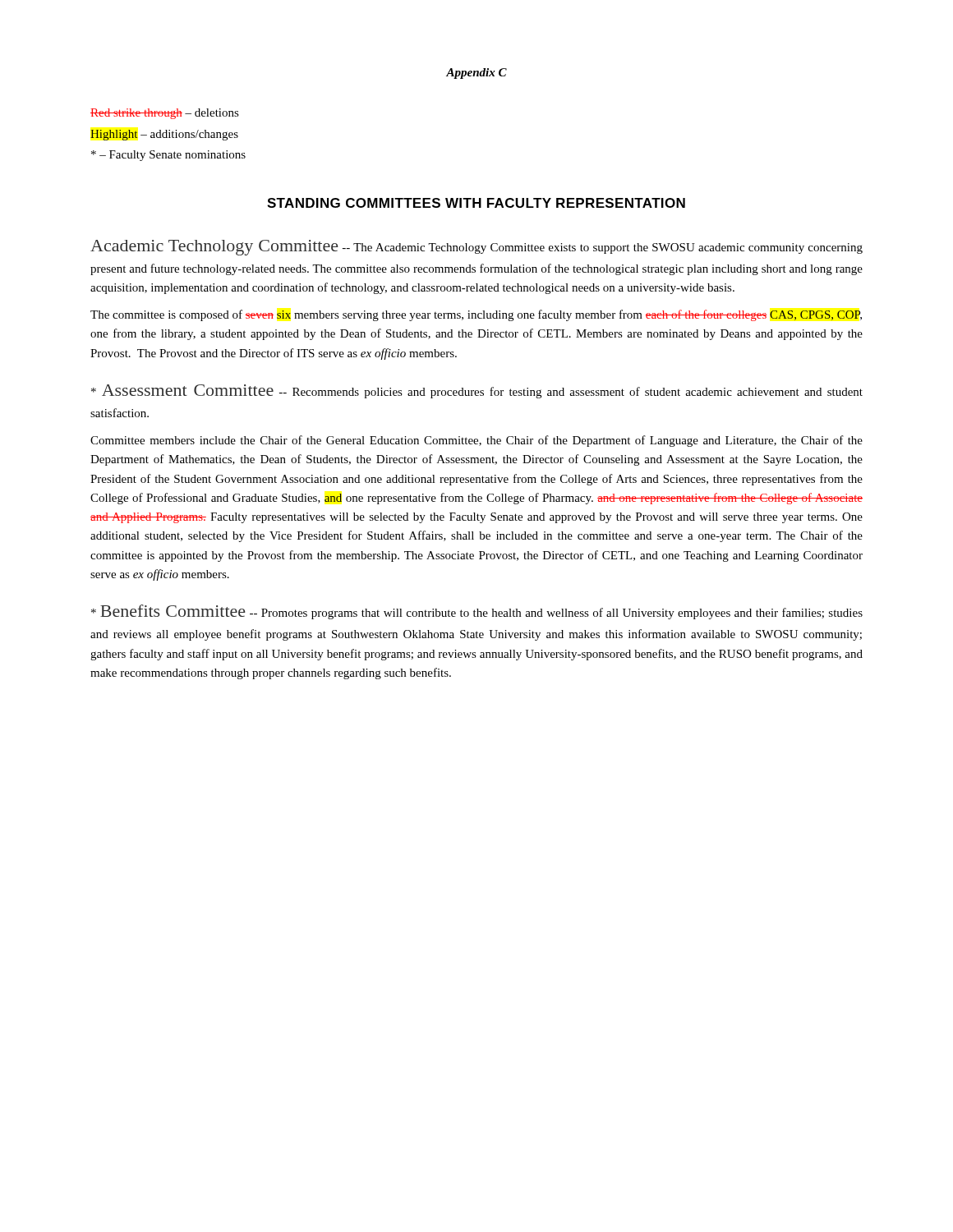Screen dimensions: 1232x953
Task: Select the element starting "Red strike through – deletions Highlight"
Action: click(165, 114)
